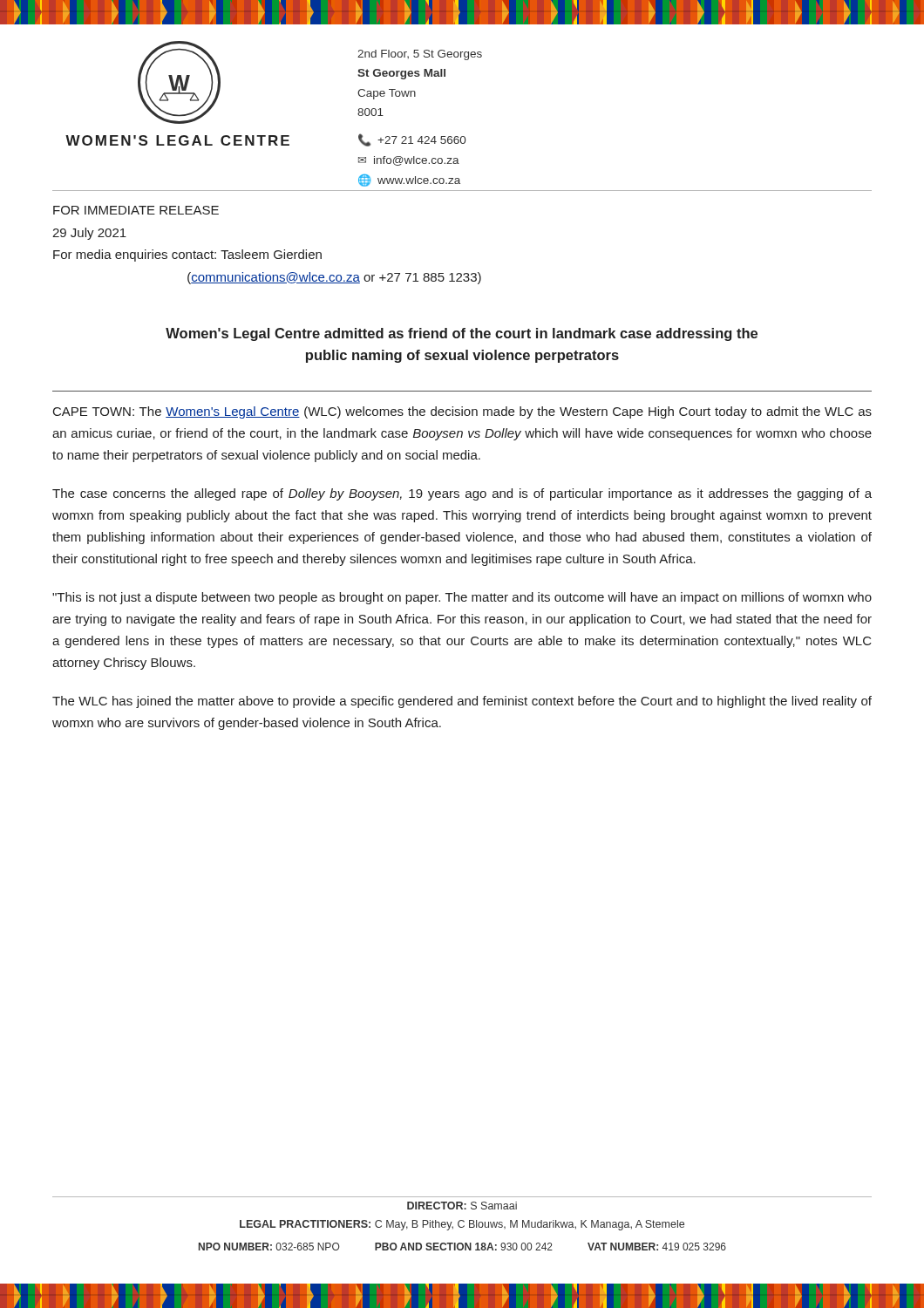Viewport: 924px width, 1308px height.
Task: Click the passage that begins ""This is not just a dispute"
Action: point(462,629)
